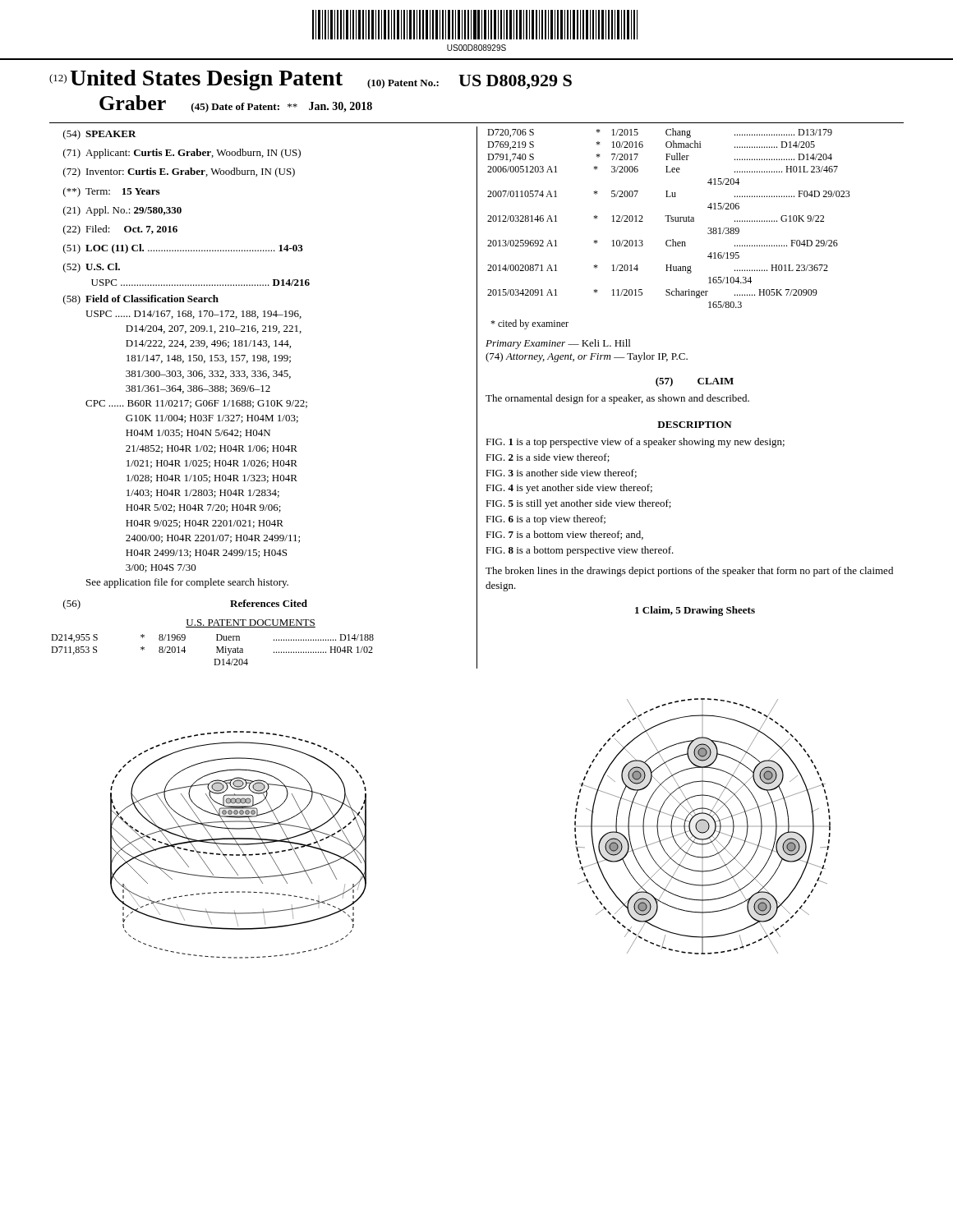The height and width of the screenshot is (1232, 953).
Task: Locate the text block containing "The broken lines in the"
Action: pos(689,578)
